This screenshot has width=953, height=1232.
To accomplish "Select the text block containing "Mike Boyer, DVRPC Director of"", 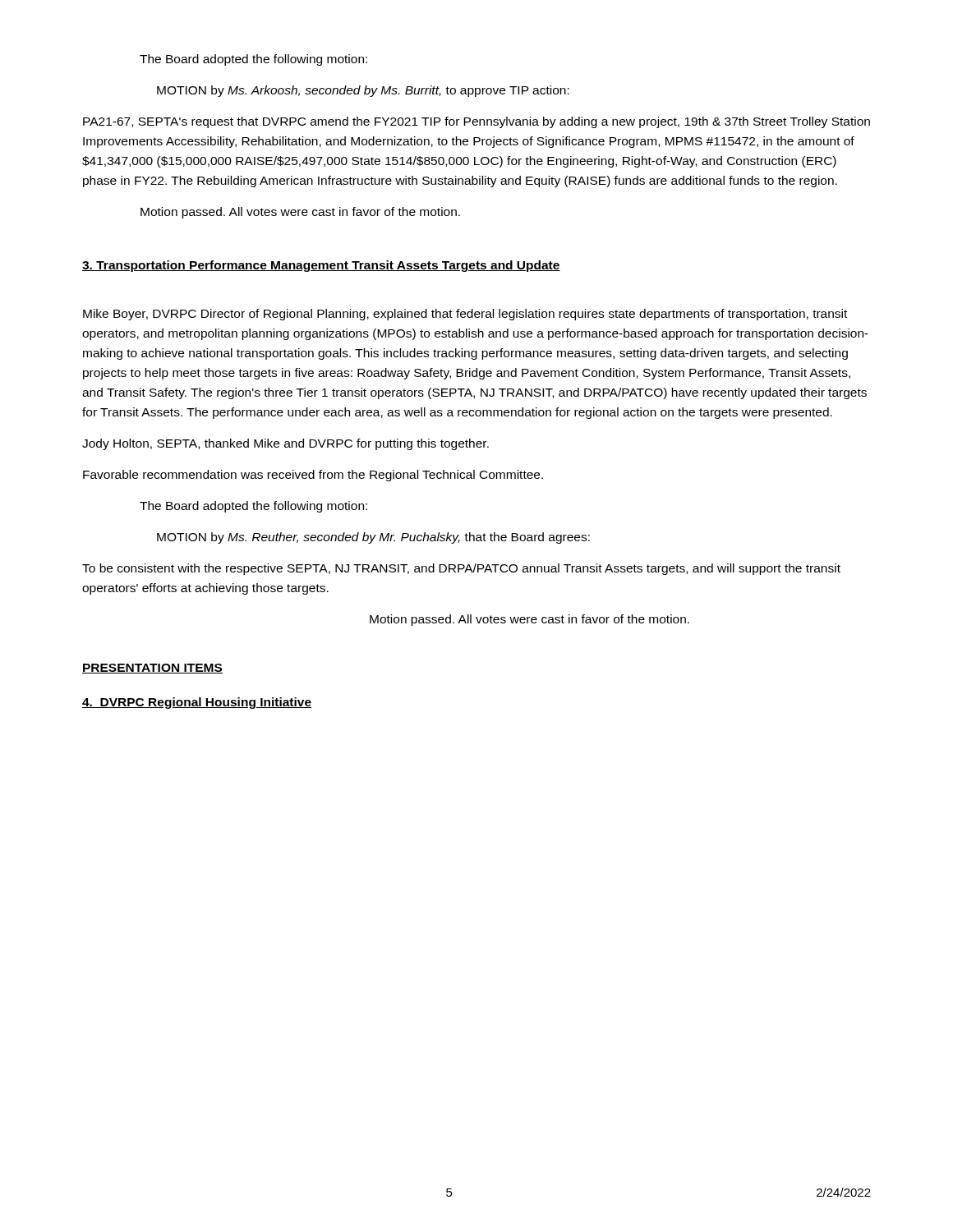I will 475,362.
